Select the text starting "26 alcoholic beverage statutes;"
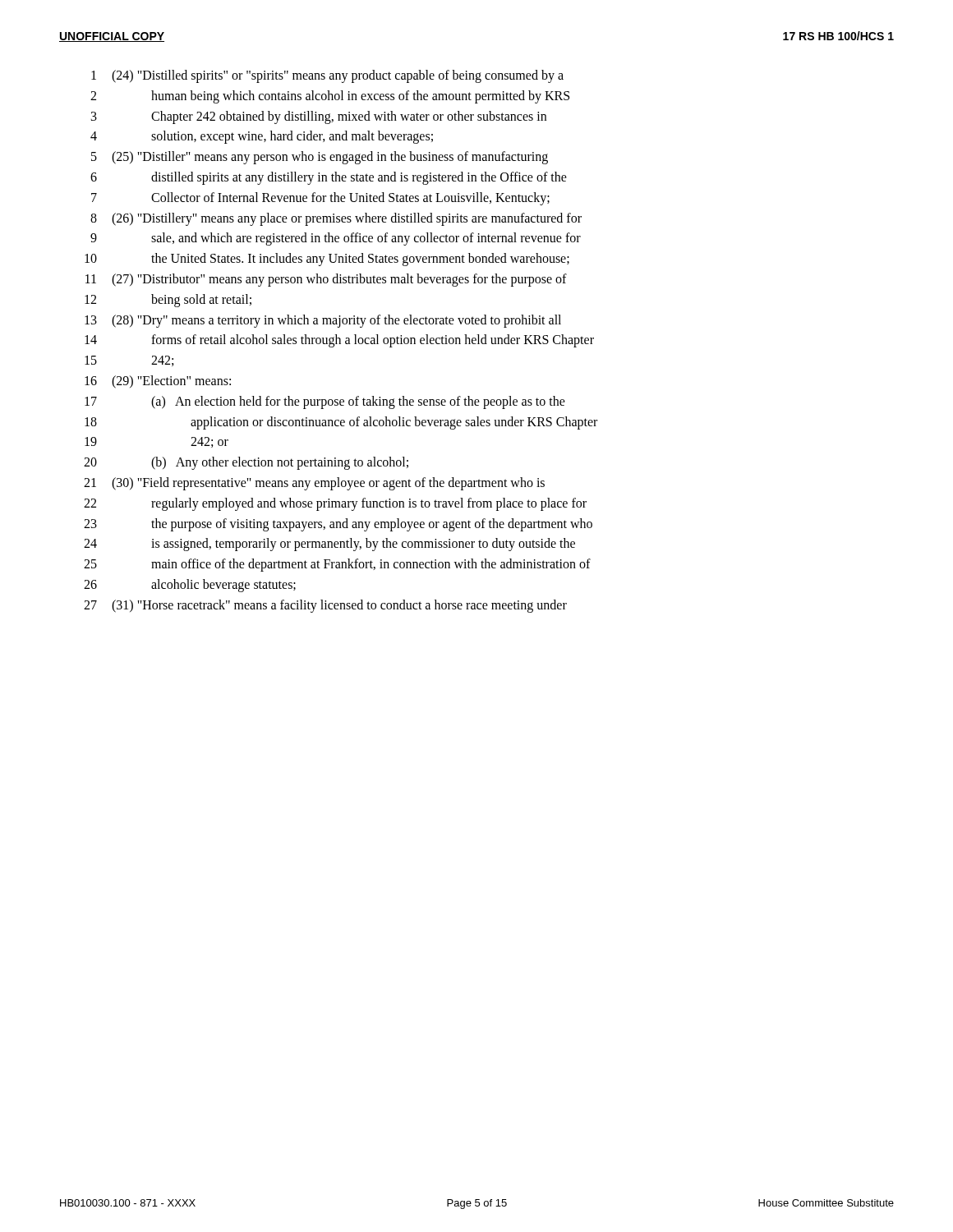The image size is (953, 1232). (190, 586)
